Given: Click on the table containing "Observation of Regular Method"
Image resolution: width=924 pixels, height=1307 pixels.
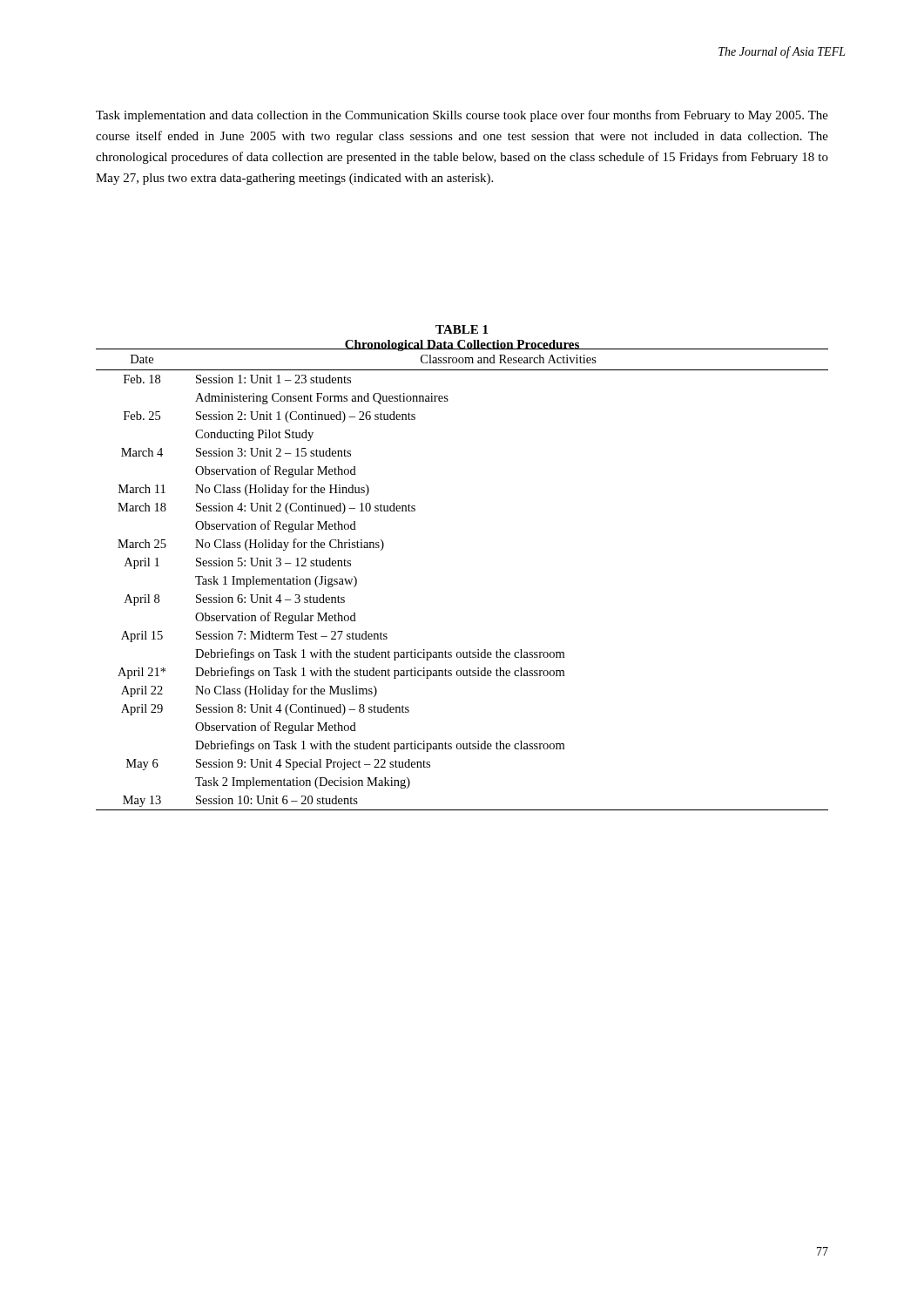Looking at the screenshot, I should click(462, 579).
